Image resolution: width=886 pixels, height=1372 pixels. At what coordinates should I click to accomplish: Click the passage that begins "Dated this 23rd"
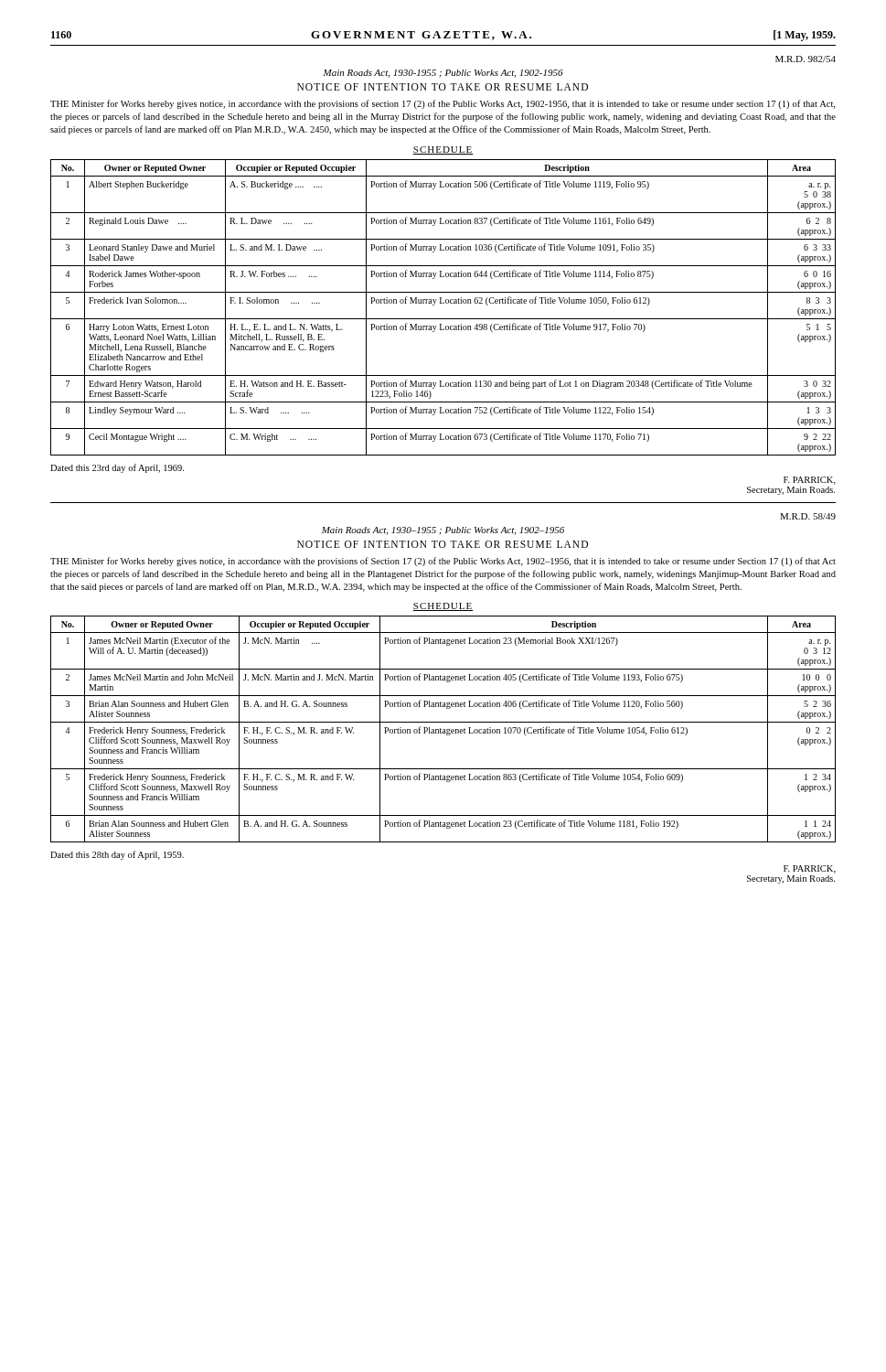pyautogui.click(x=117, y=467)
